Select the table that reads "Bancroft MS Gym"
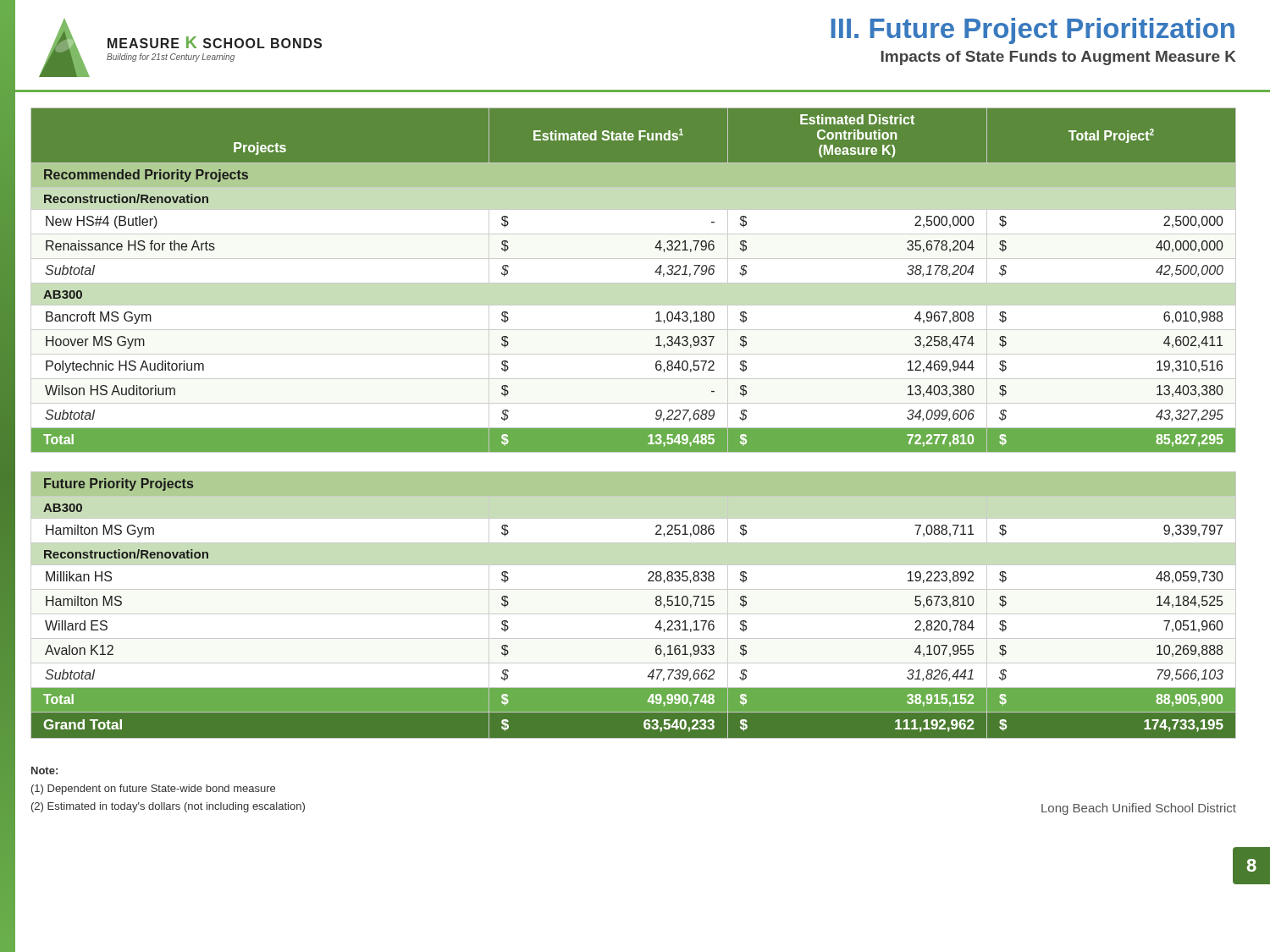1270x952 pixels. click(x=635, y=416)
